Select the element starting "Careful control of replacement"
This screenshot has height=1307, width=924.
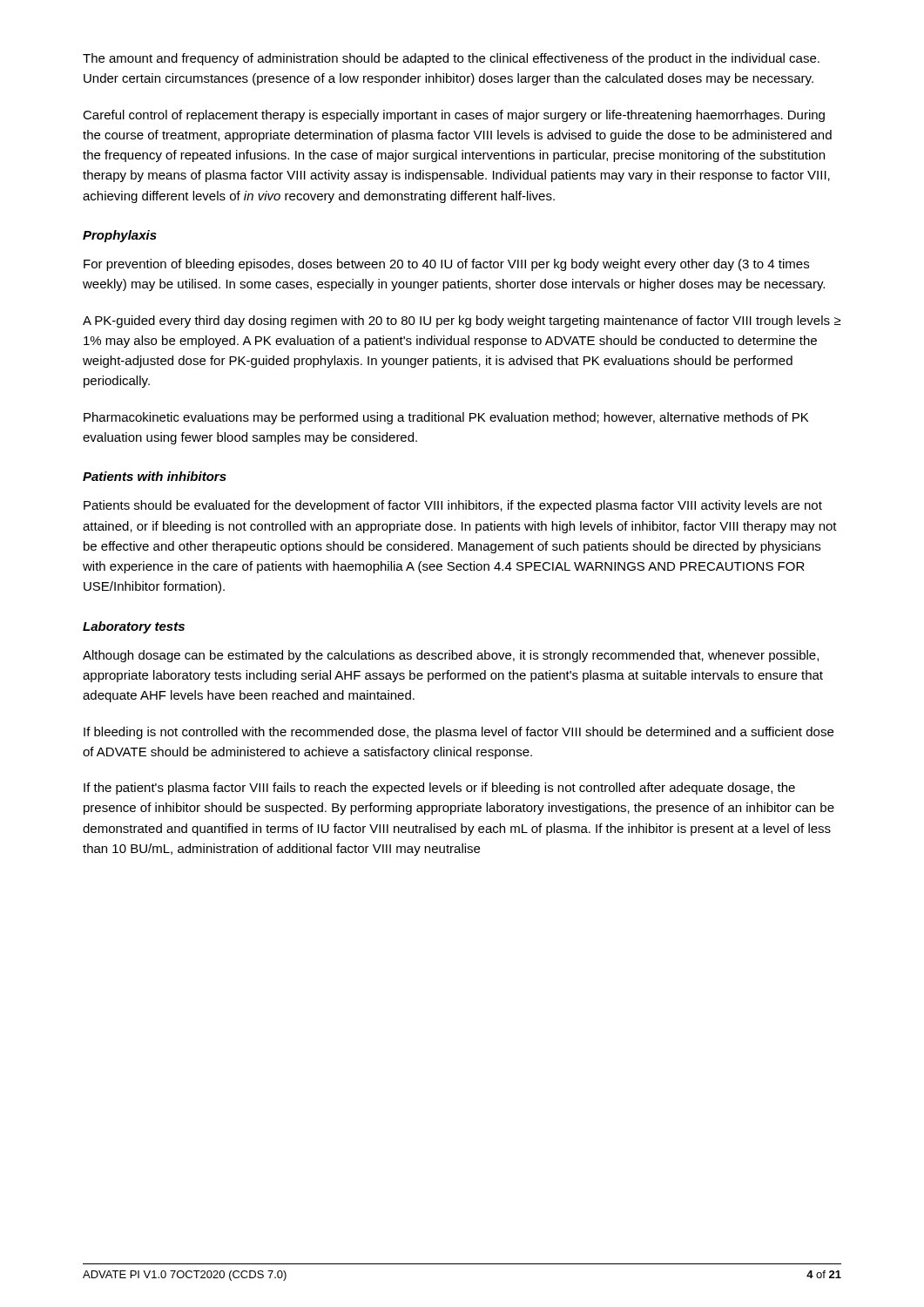(457, 155)
